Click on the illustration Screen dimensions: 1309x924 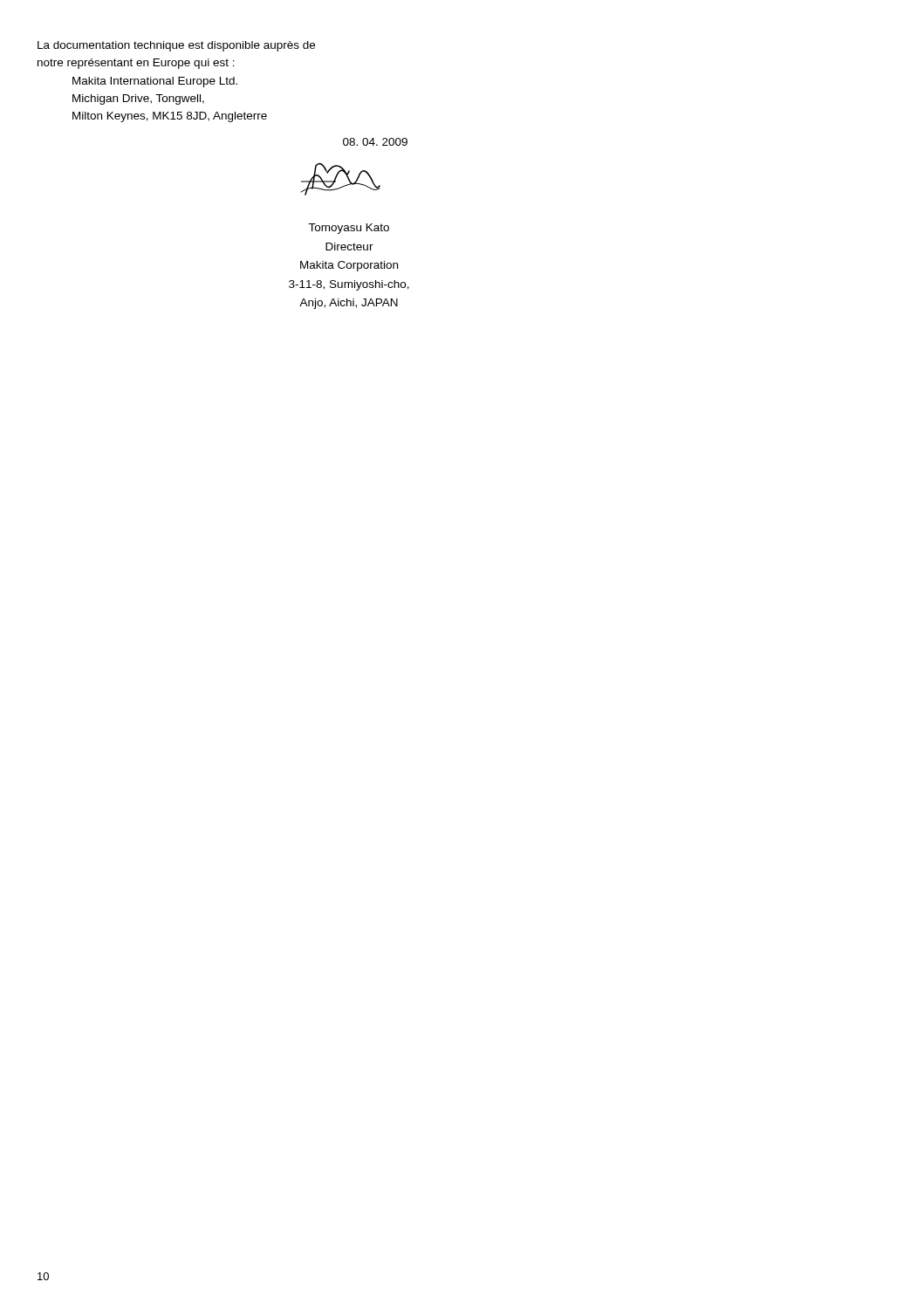pos(340,182)
